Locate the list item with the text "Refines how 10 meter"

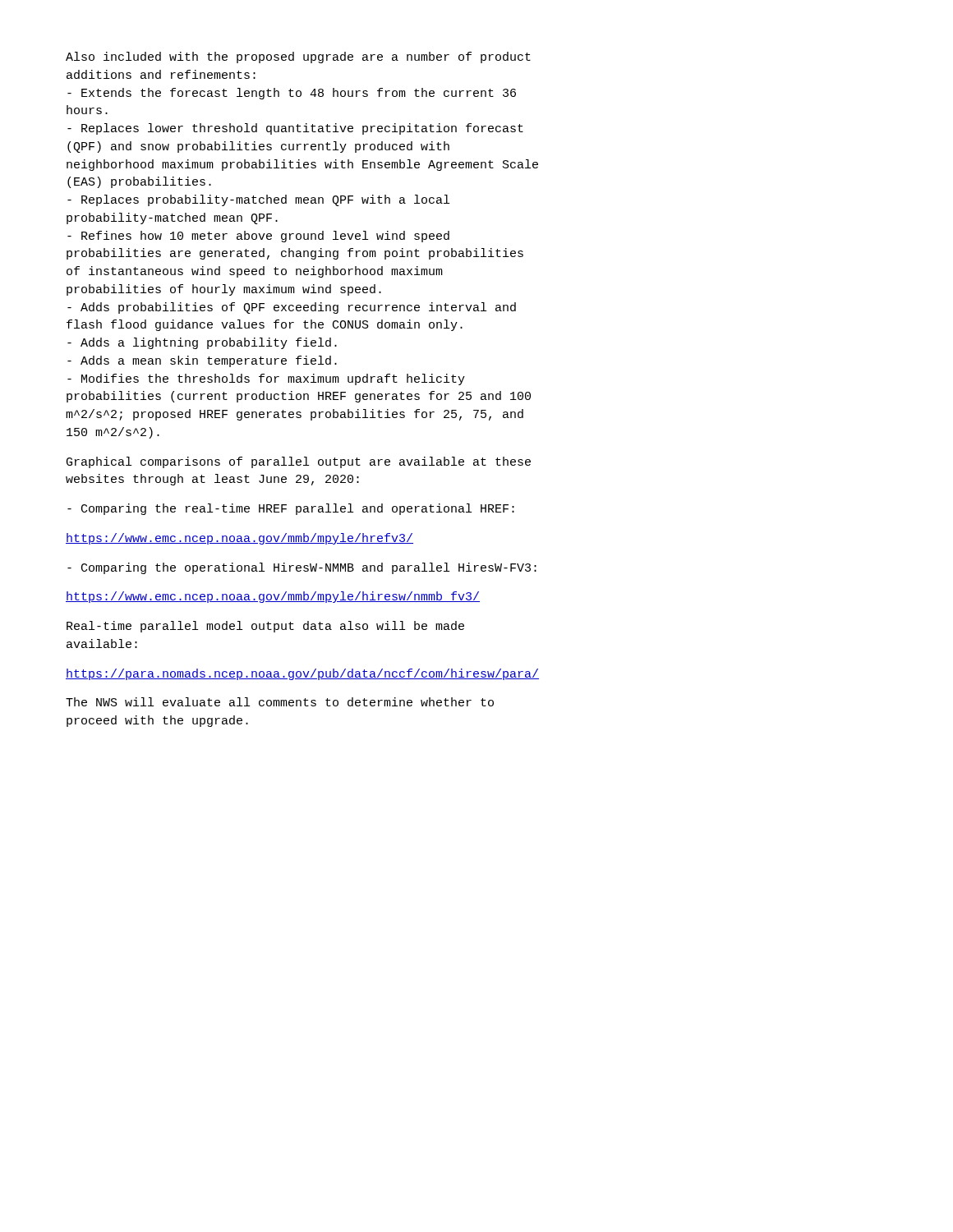point(295,263)
